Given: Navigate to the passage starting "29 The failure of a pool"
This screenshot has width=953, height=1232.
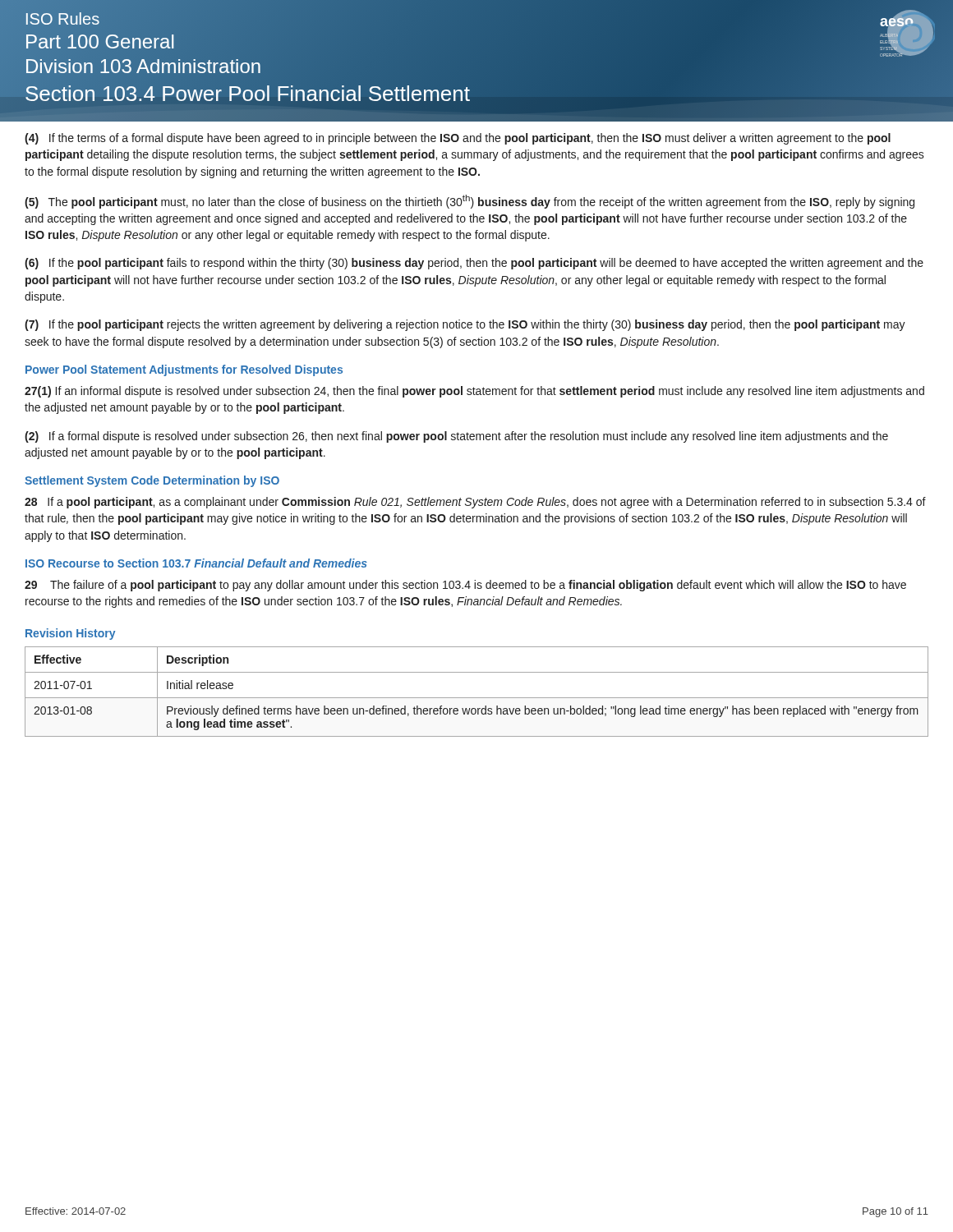Looking at the screenshot, I should [466, 593].
